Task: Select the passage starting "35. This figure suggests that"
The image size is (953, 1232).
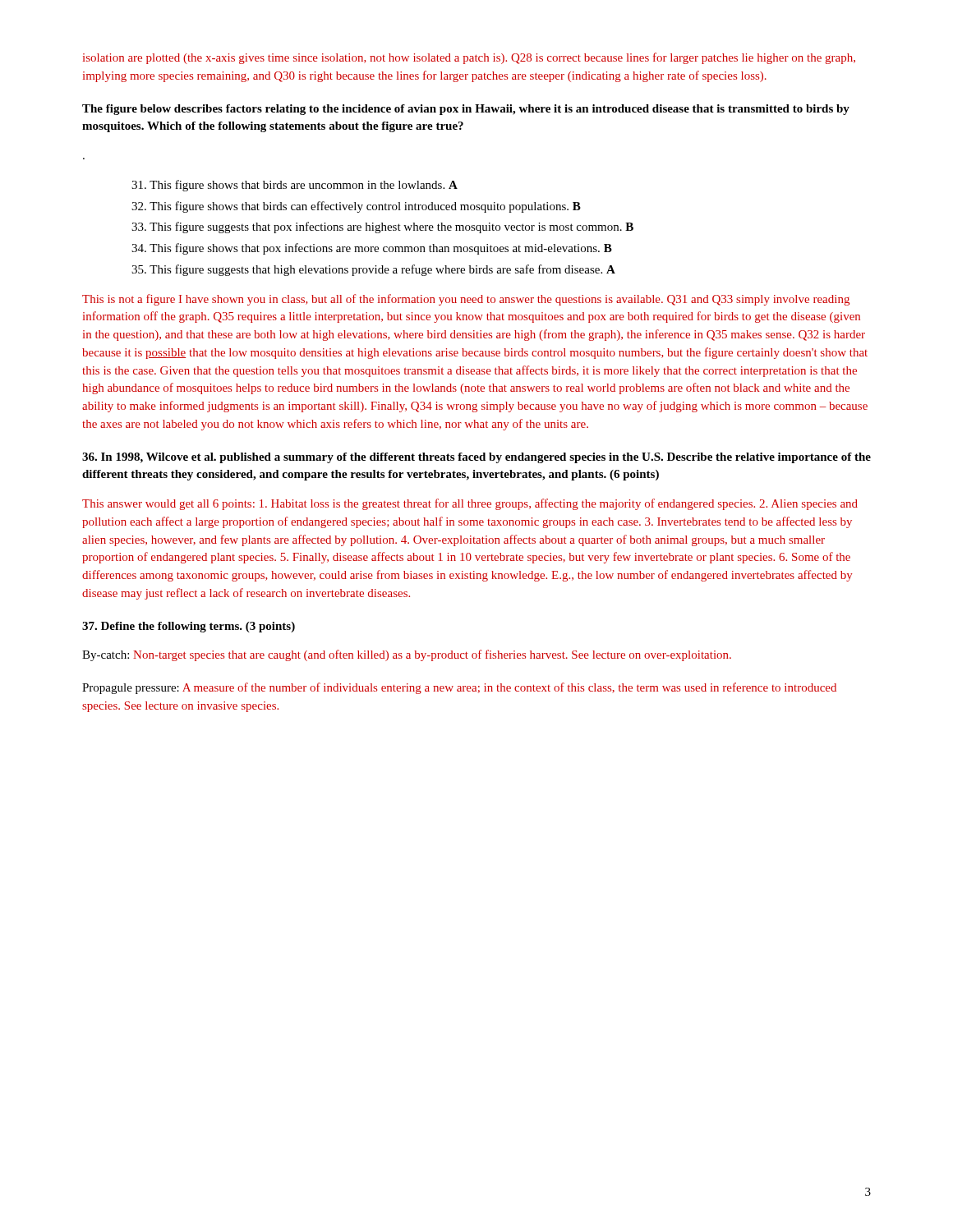Action: [501, 270]
